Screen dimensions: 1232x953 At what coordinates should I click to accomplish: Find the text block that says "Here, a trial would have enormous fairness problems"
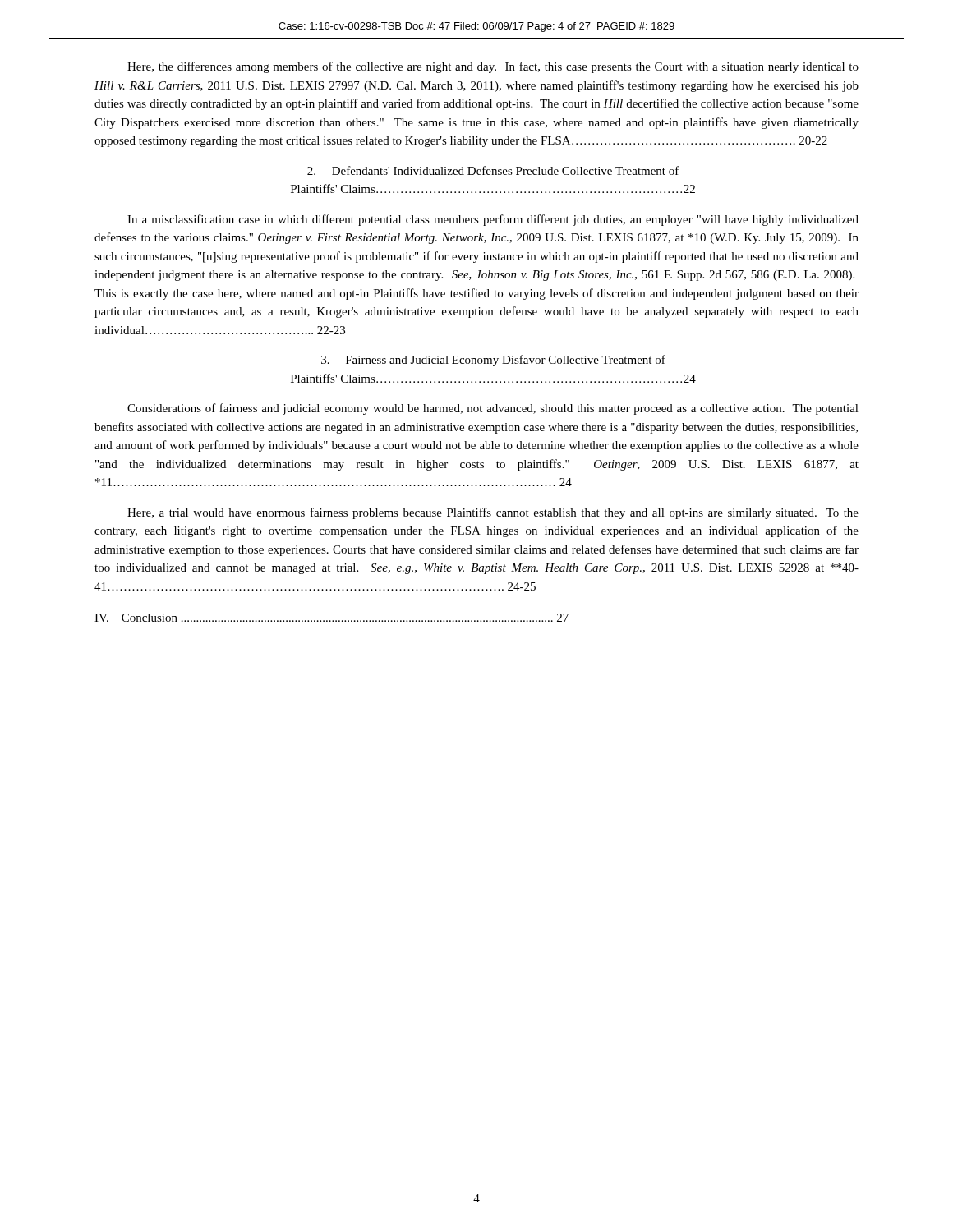pos(476,549)
